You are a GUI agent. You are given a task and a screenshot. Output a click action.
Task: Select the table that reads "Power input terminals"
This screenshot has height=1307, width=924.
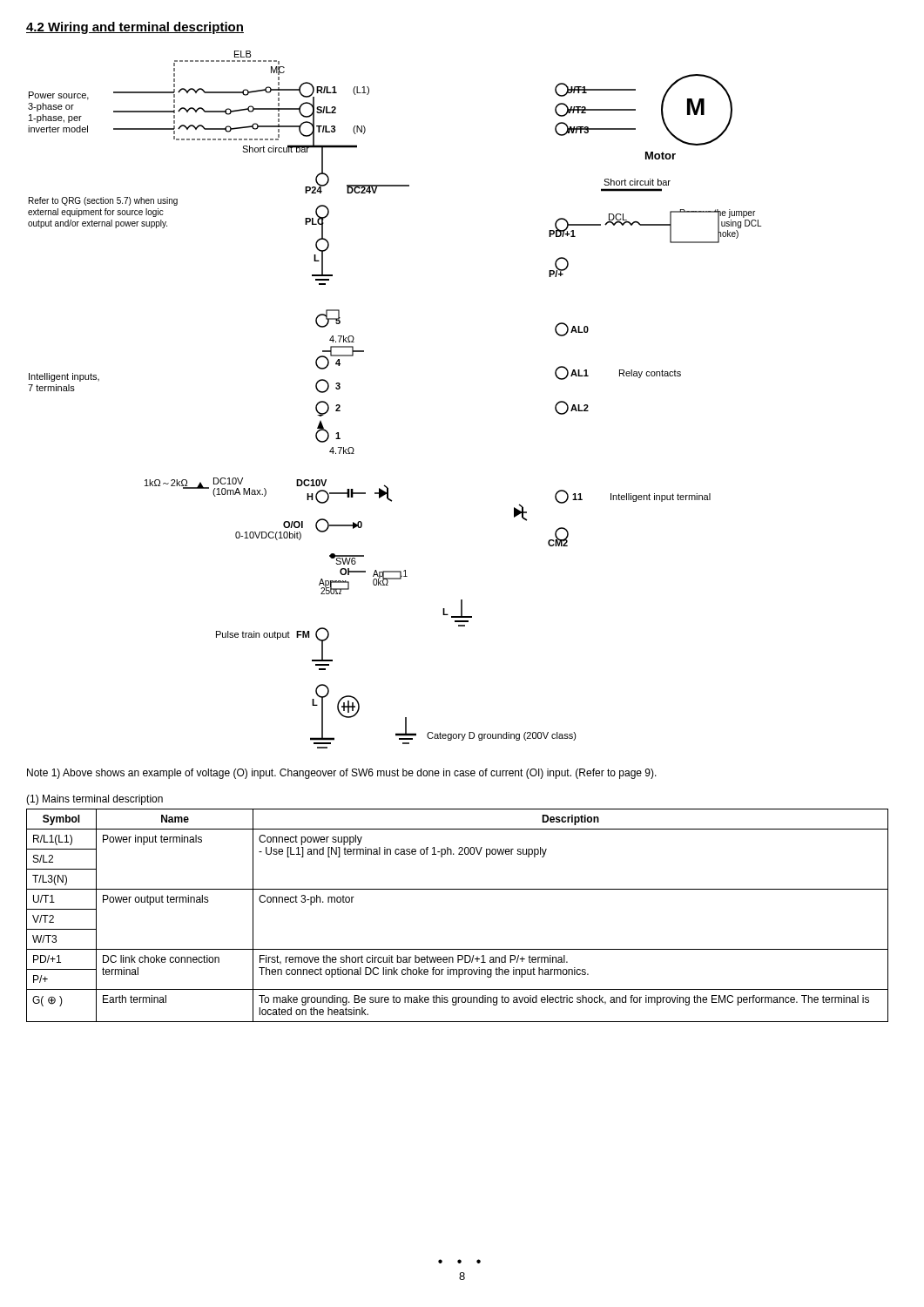pyautogui.click(x=457, y=915)
